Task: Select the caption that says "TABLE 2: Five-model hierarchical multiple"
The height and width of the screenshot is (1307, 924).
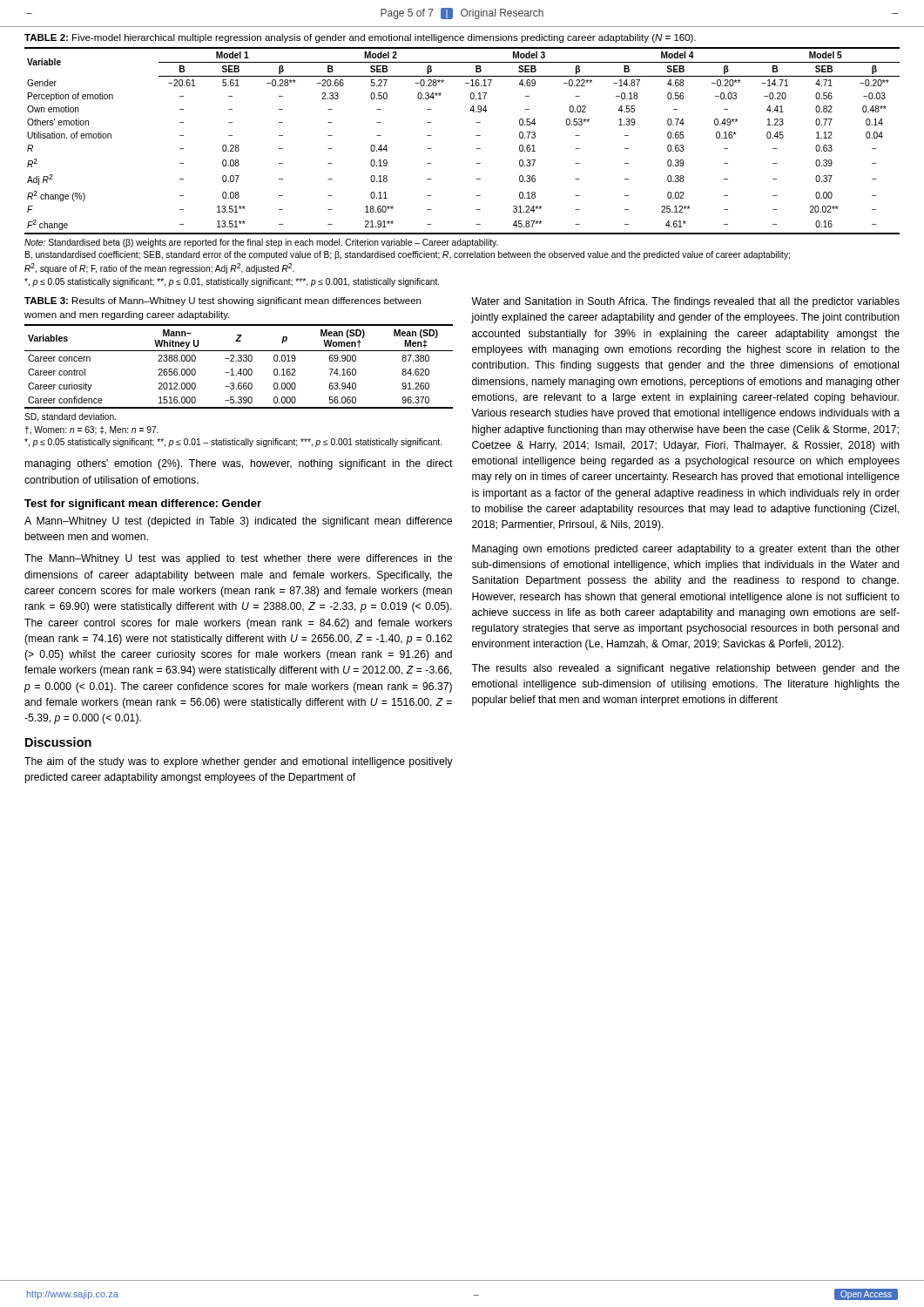Action: point(360,38)
